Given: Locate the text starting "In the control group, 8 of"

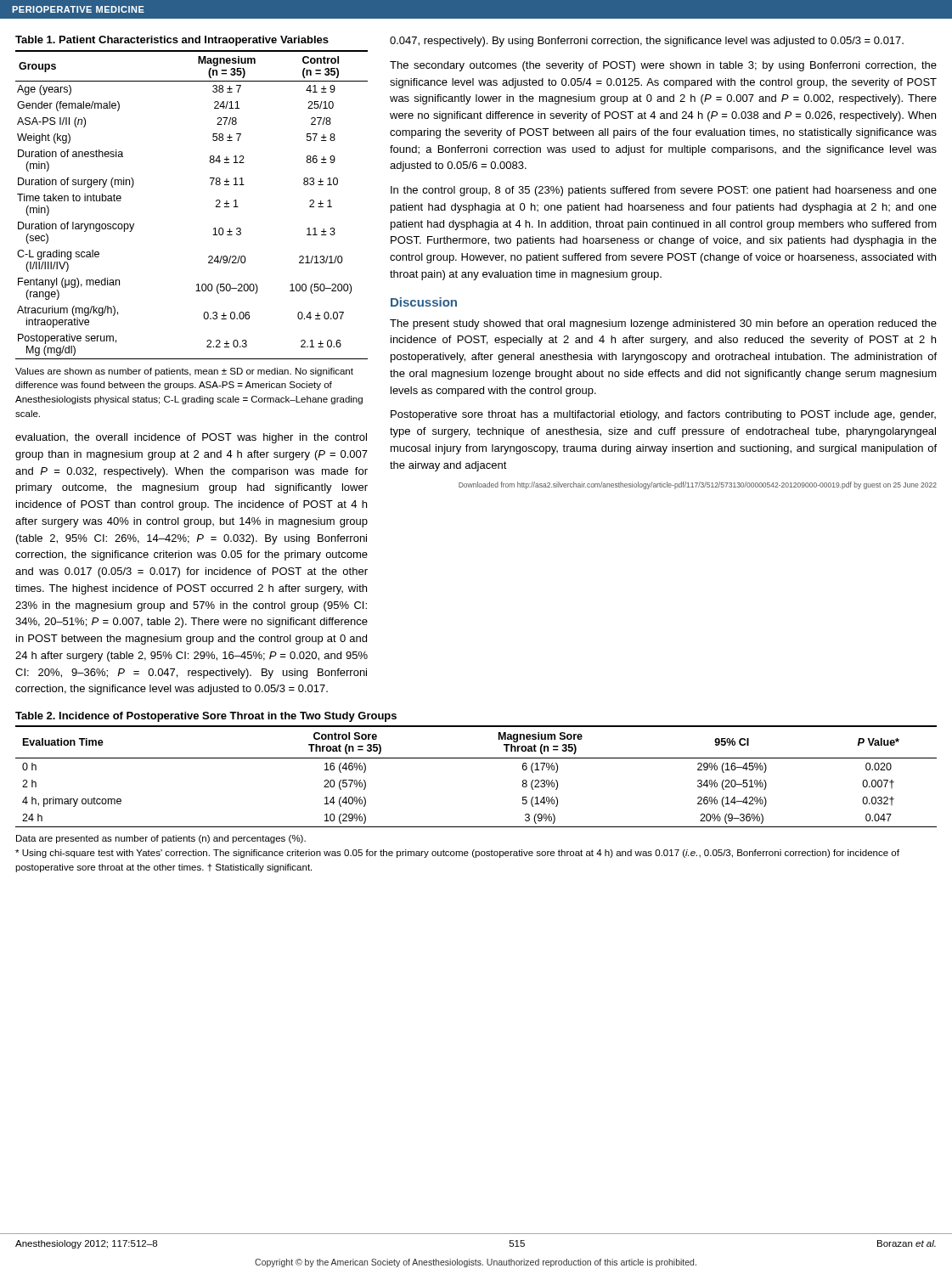Looking at the screenshot, I should click(663, 232).
